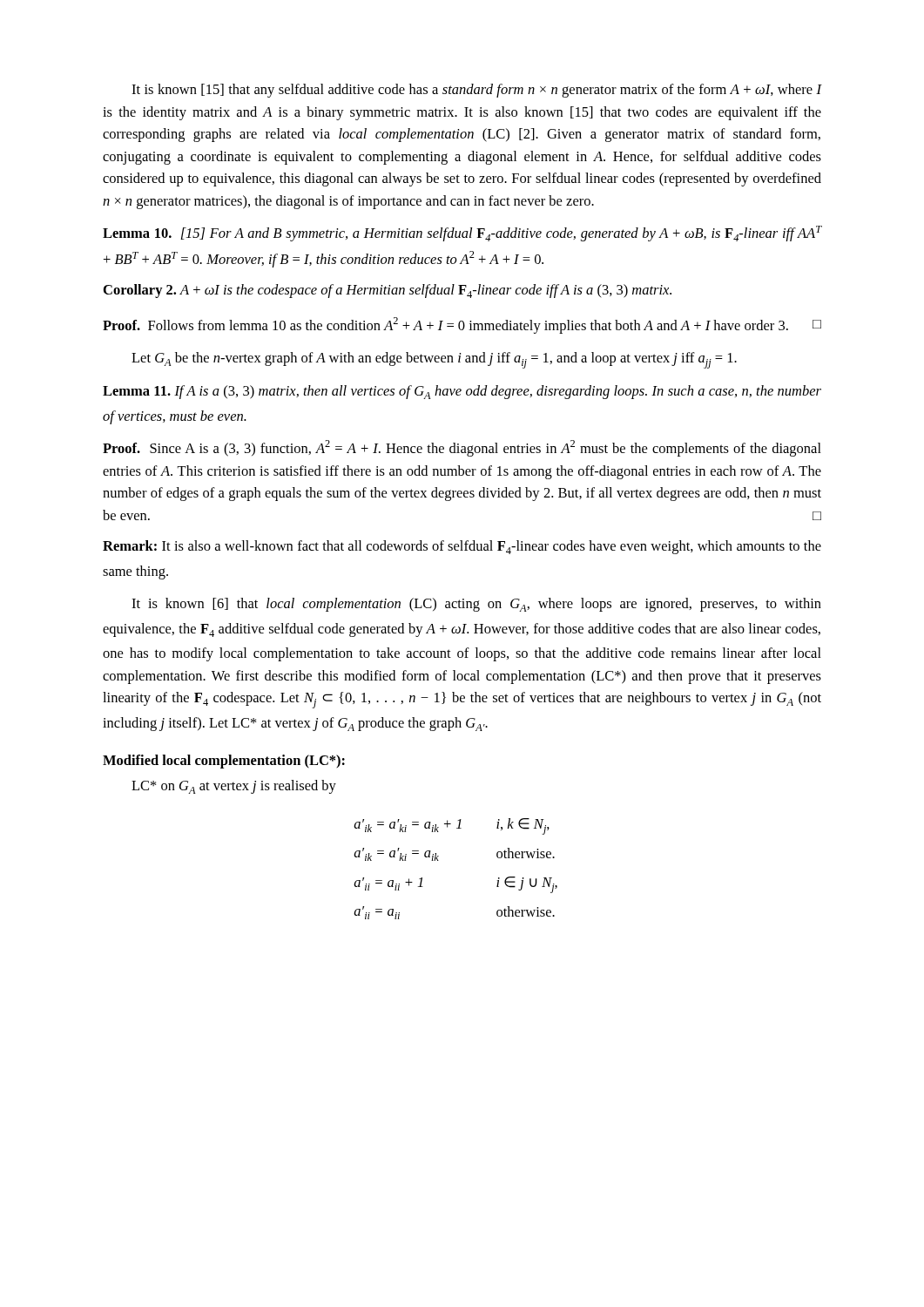Viewport: 924px width, 1307px height.
Task: Select the element starting "Proof. Since A is a"
Action: pos(462,482)
